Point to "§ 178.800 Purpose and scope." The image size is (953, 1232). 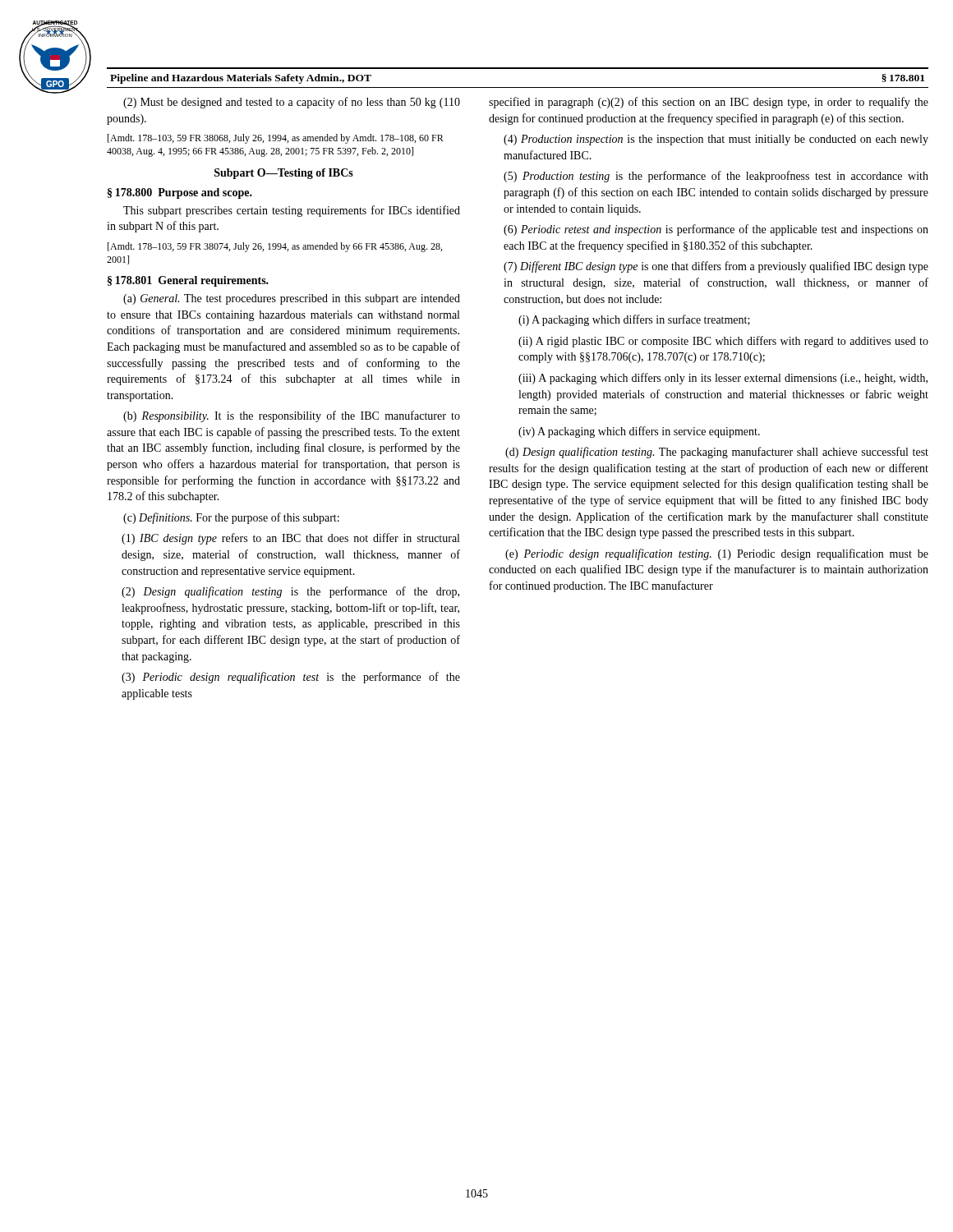click(180, 192)
